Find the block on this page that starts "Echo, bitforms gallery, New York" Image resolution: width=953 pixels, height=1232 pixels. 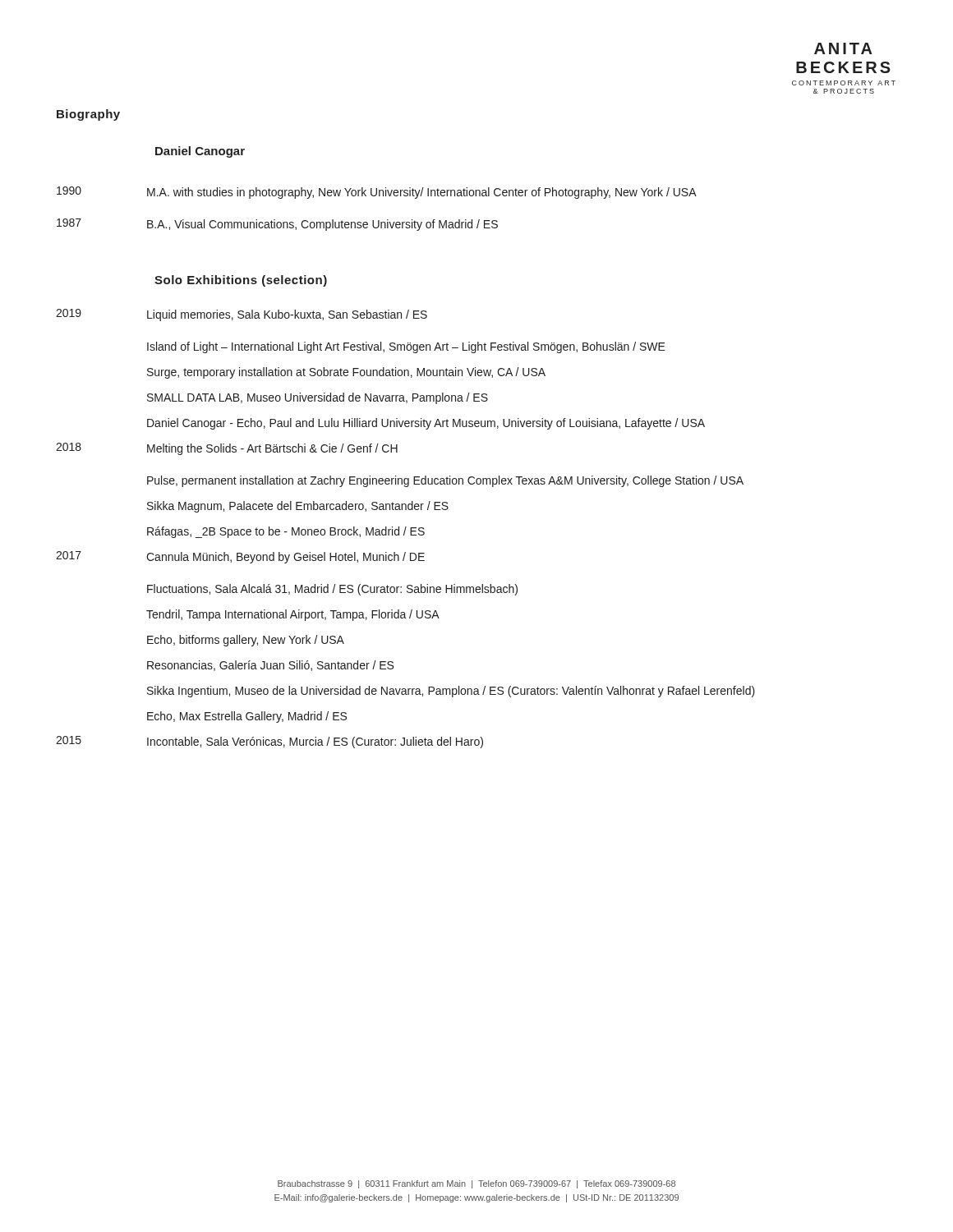point(246,641)
